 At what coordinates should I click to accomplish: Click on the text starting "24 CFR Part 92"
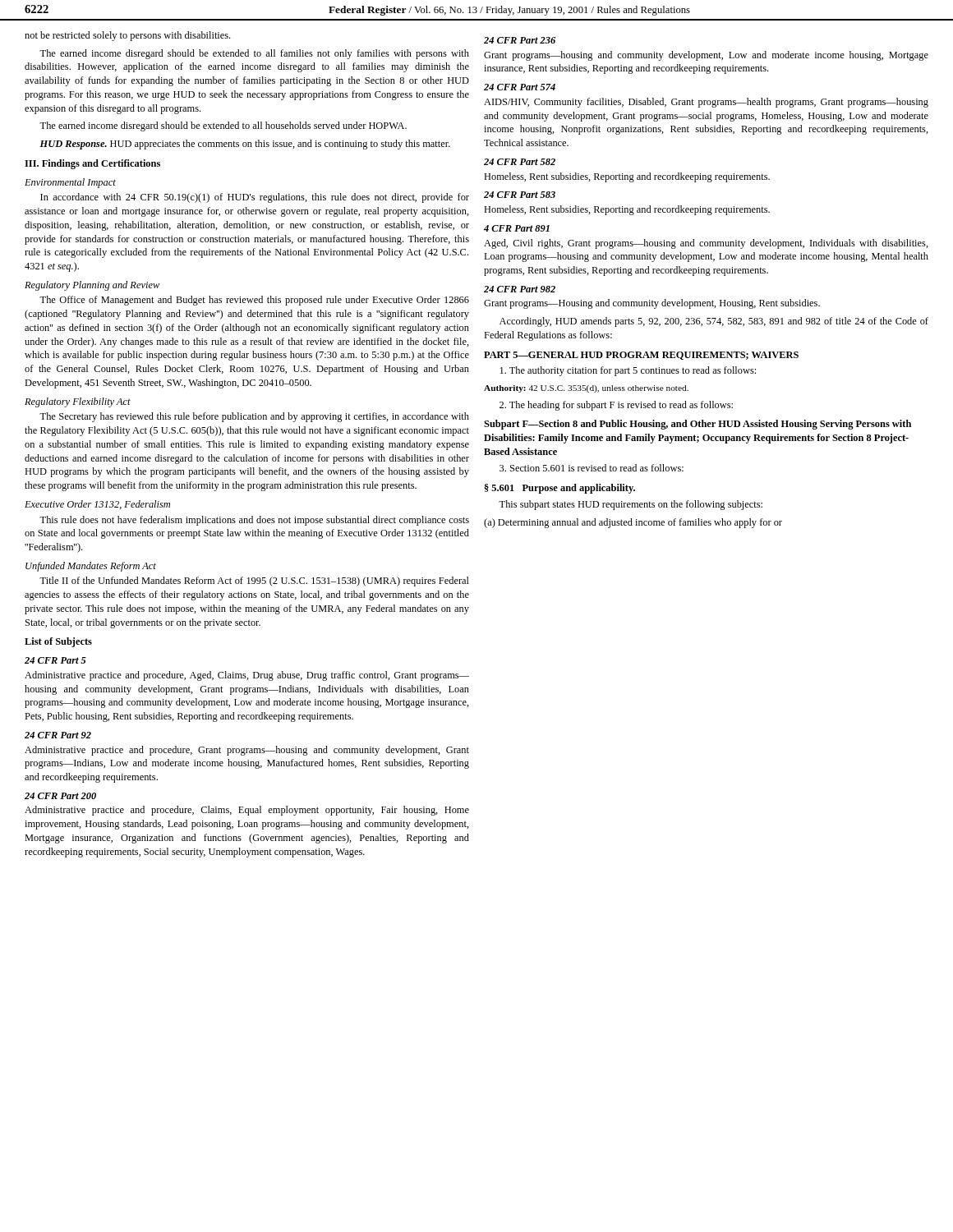point(58,735)
